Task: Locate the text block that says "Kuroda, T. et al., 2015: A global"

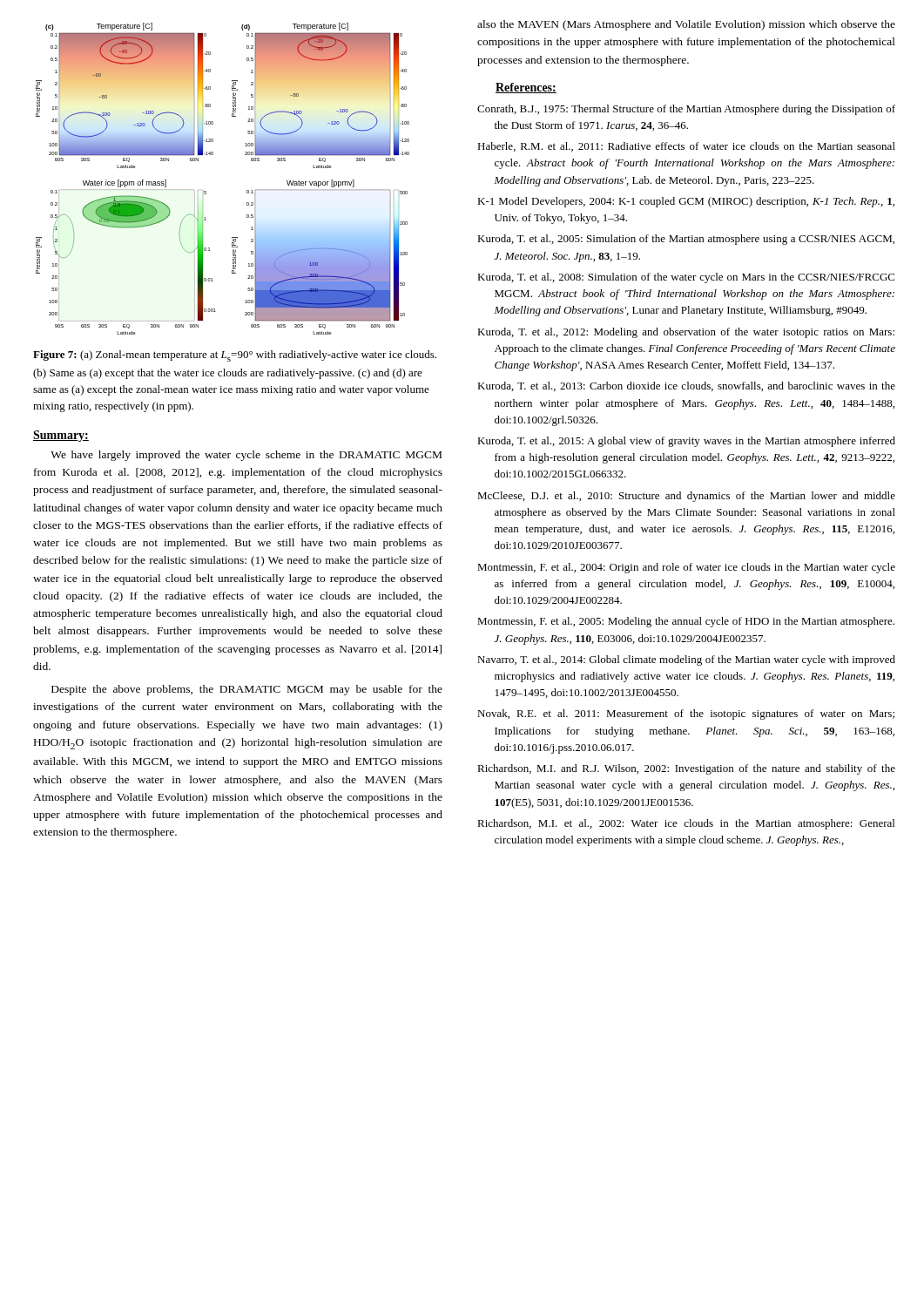Action: [x=686, y=457]
